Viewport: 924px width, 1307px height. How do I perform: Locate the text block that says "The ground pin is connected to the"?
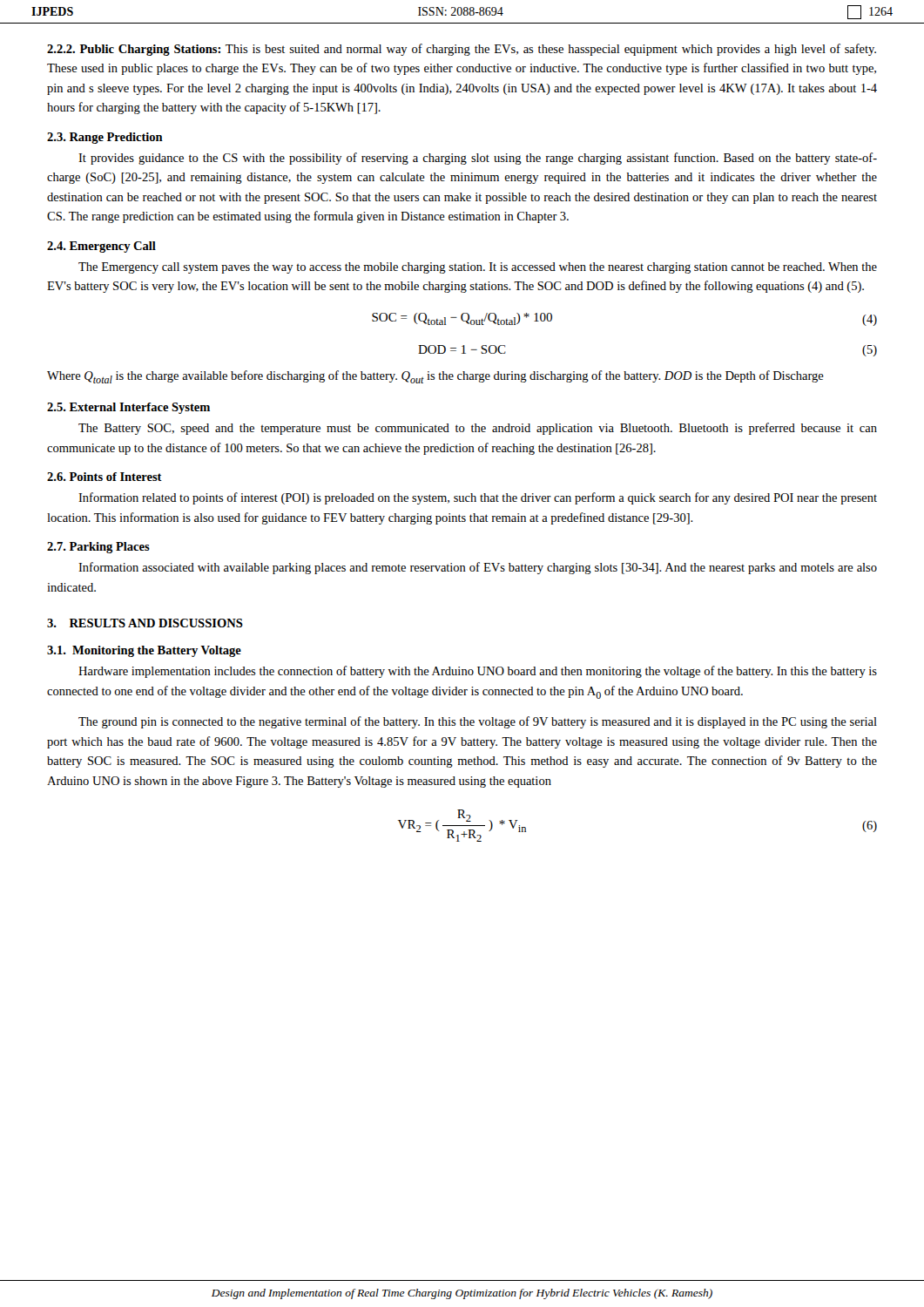462,751
